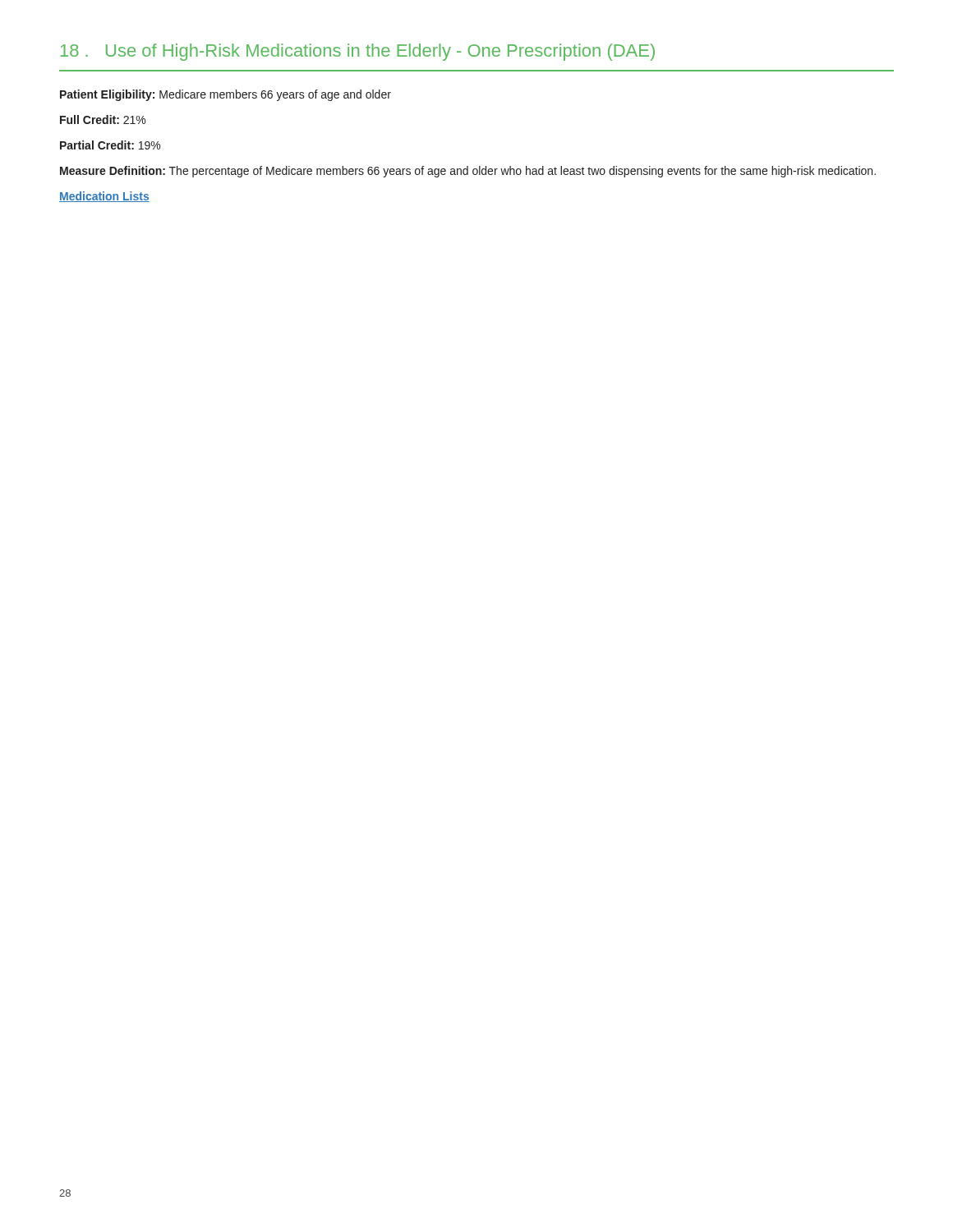Viewport: 953px width, 1232px height.
Task: Click on the block starting "Measure Definition: The percentage of Medicare members"
Action: point(468,171)
